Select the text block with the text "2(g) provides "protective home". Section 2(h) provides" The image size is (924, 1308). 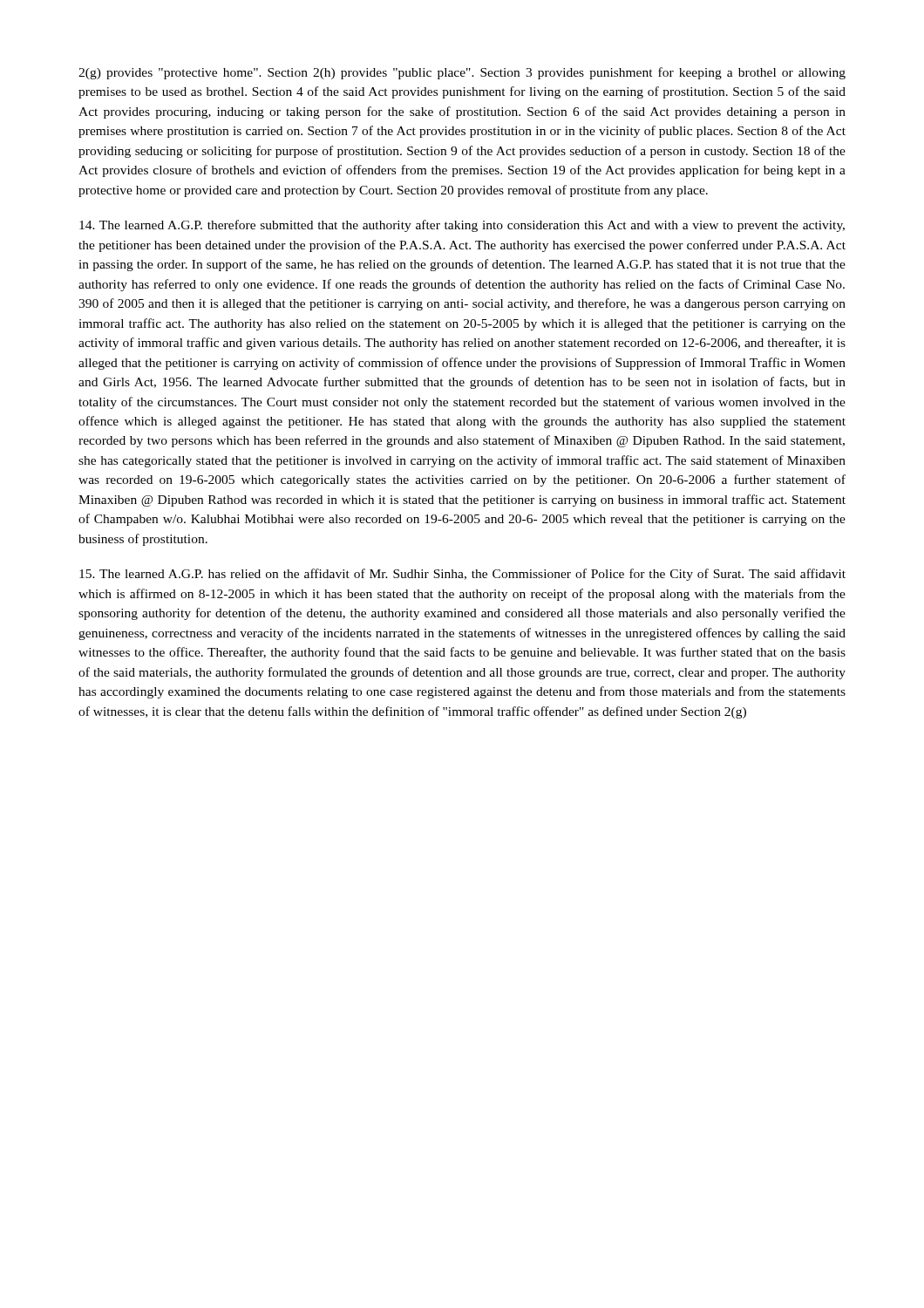(x=462, y=131)
